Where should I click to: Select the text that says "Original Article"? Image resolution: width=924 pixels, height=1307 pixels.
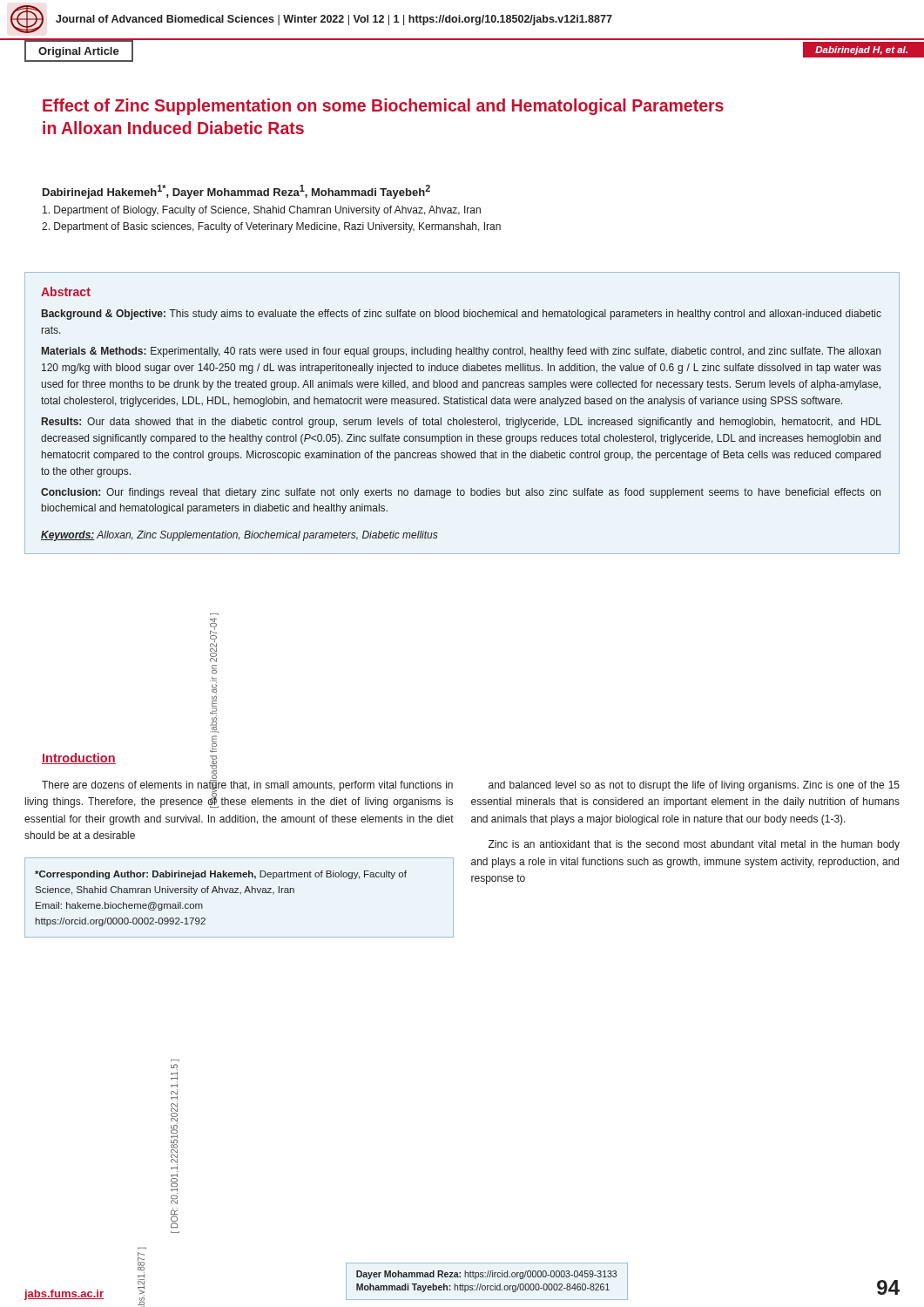pos(79,51)
